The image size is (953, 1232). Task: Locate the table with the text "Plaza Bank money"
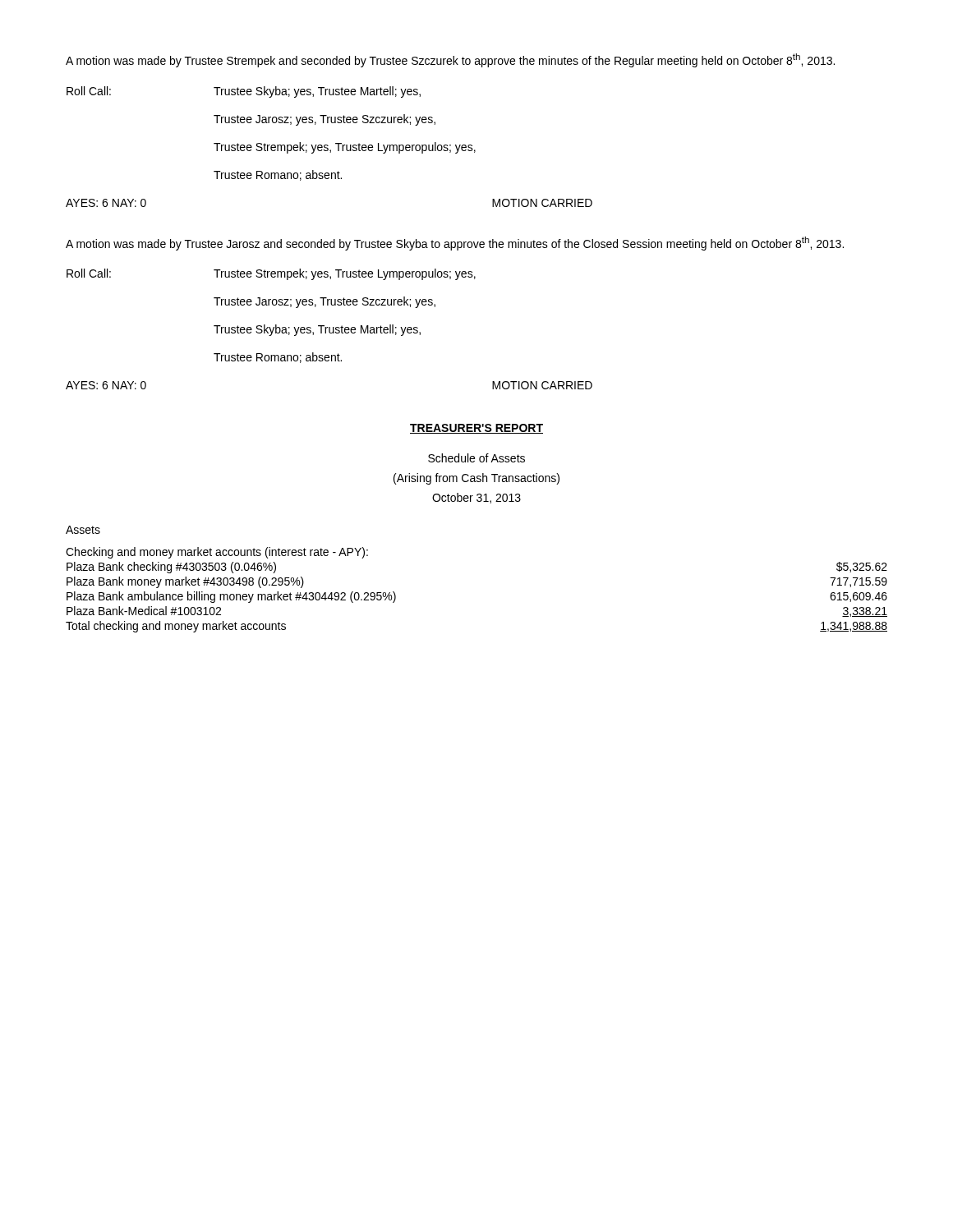click(476, 589)
